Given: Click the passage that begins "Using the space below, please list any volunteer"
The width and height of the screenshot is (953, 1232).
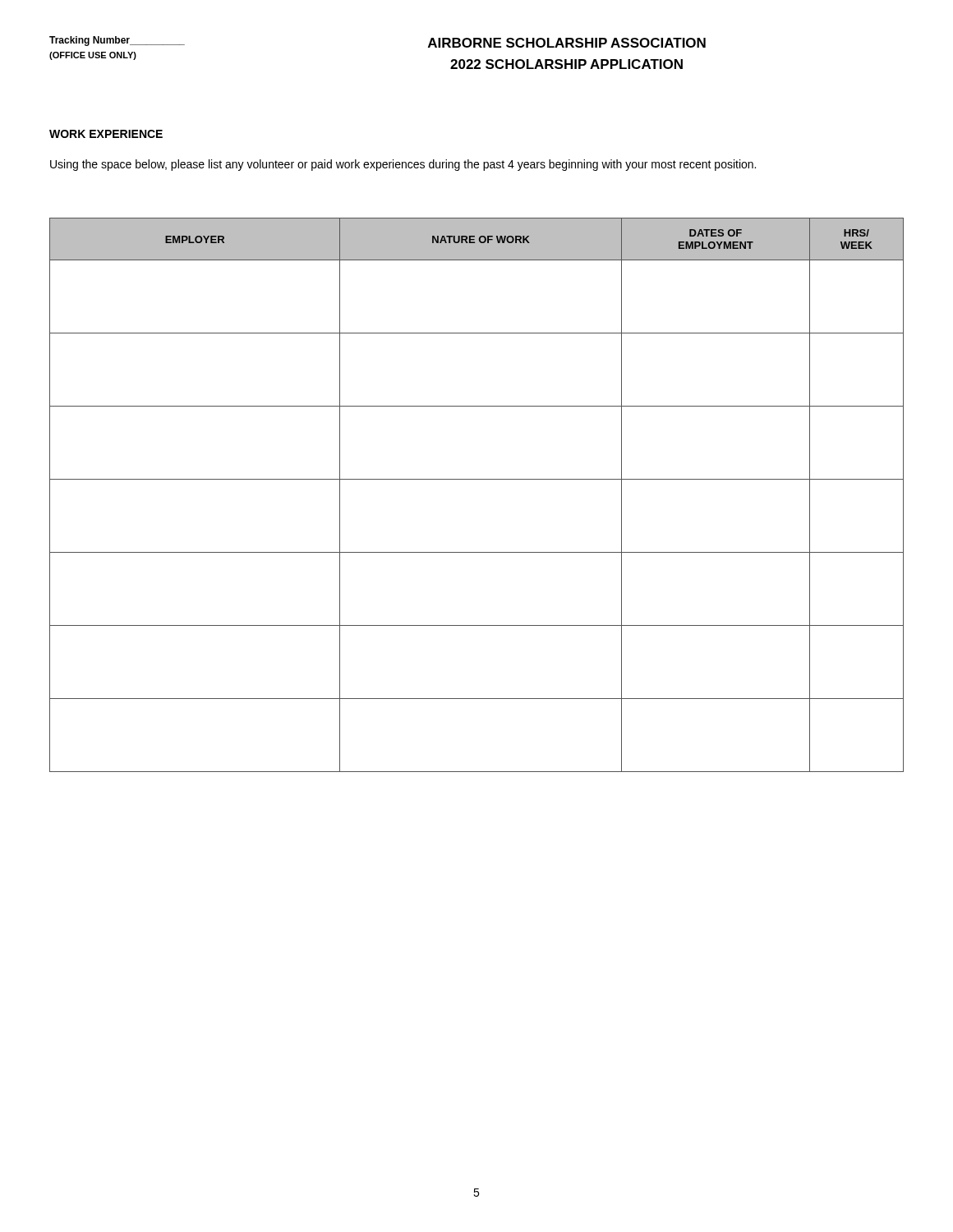Looking at the screenshot, I should pos(403,164).
